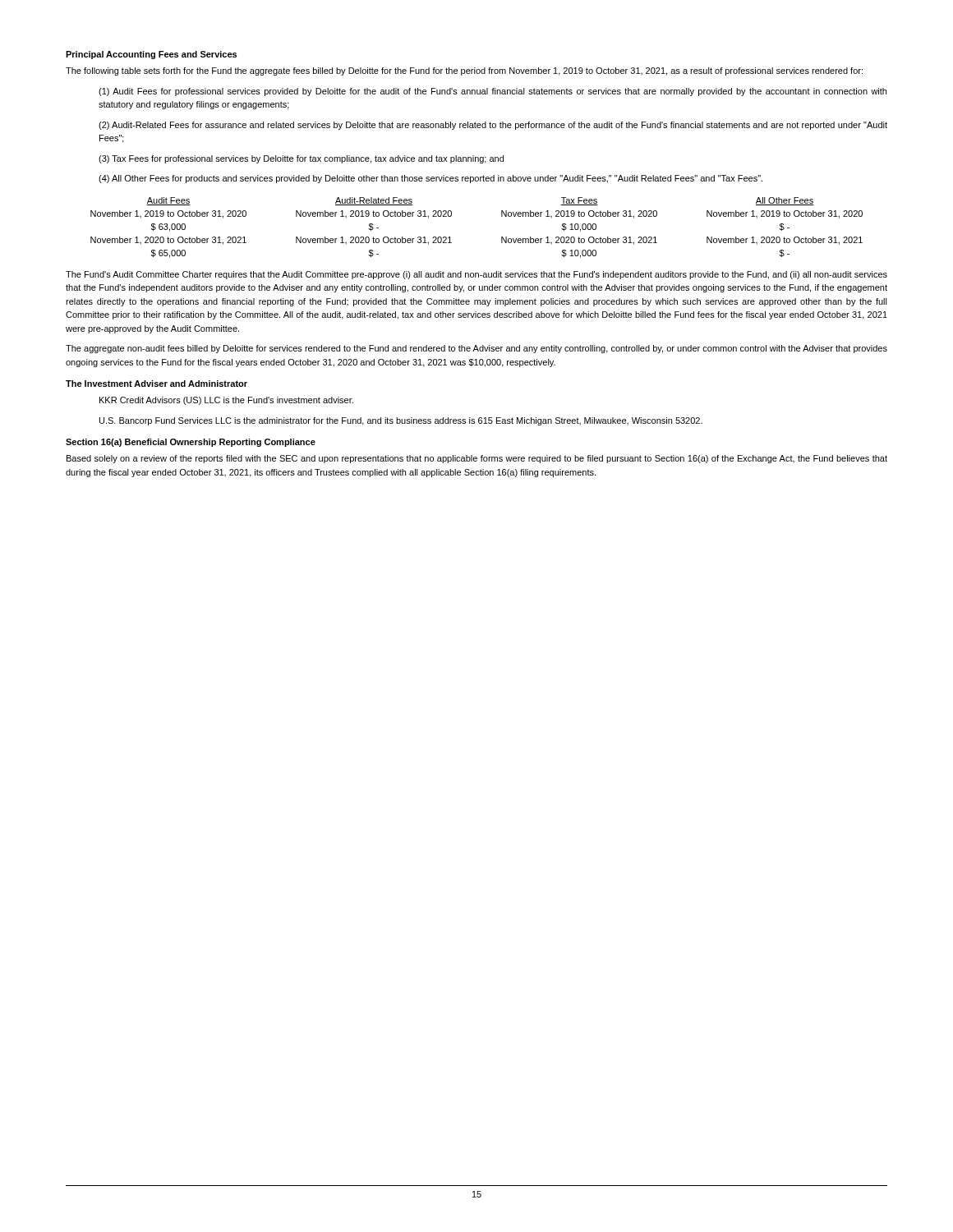
Task: Where is the passage that starts "KKR Credit Advisors"?
Action: [x=226, y=400]
